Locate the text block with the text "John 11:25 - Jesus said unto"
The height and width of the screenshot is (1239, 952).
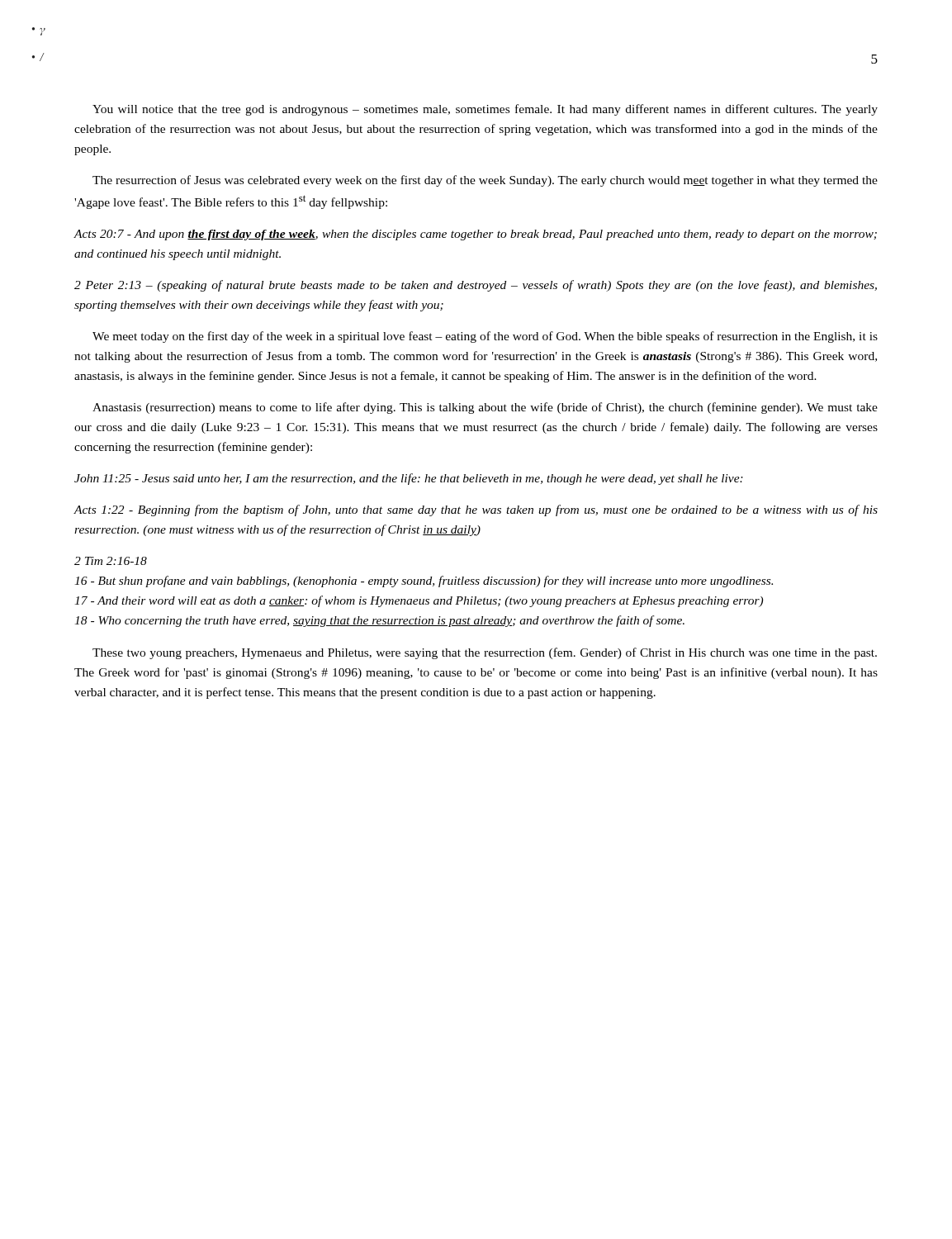click(409, 478)
